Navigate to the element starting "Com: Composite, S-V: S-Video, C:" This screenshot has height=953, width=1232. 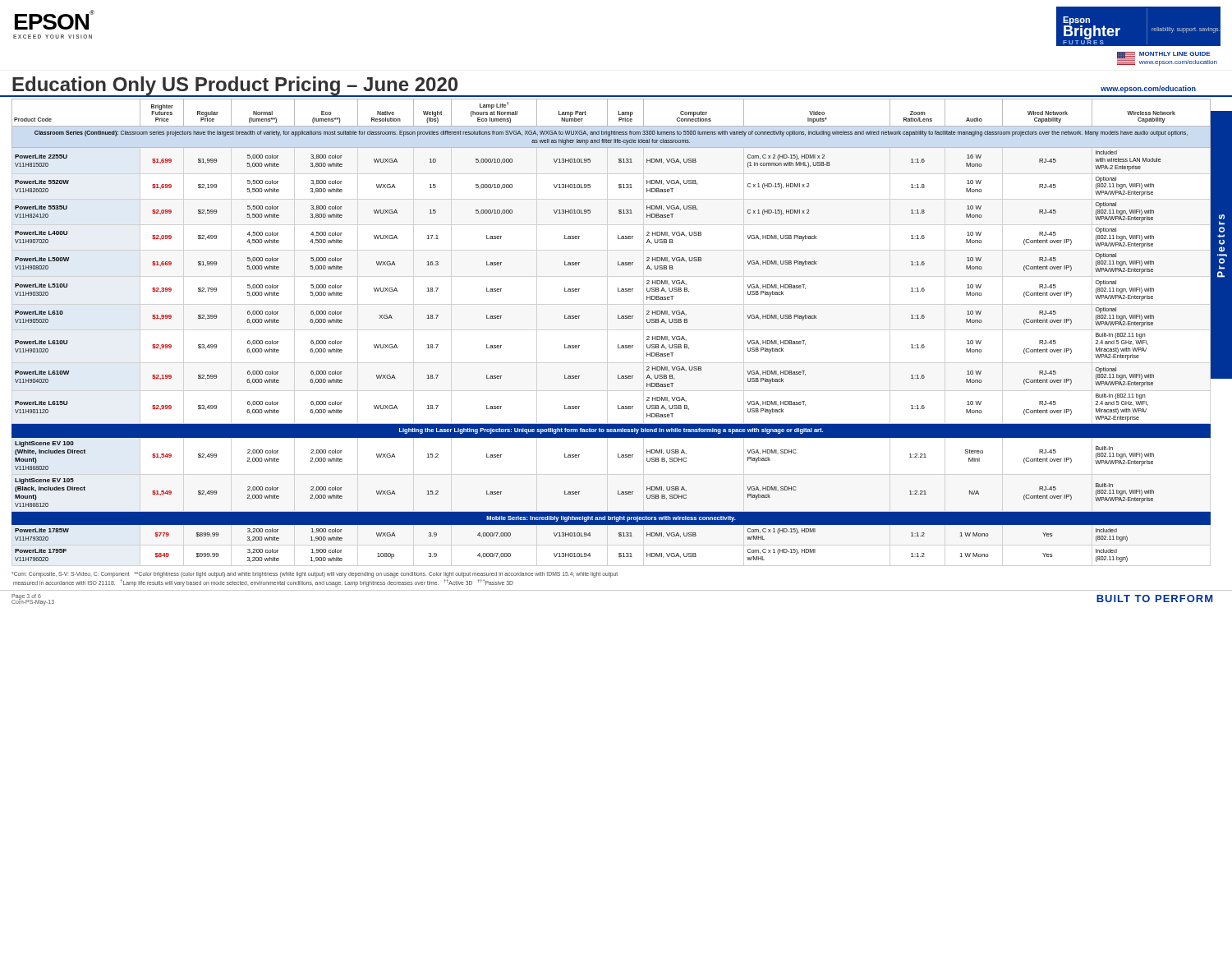point(315,578)
